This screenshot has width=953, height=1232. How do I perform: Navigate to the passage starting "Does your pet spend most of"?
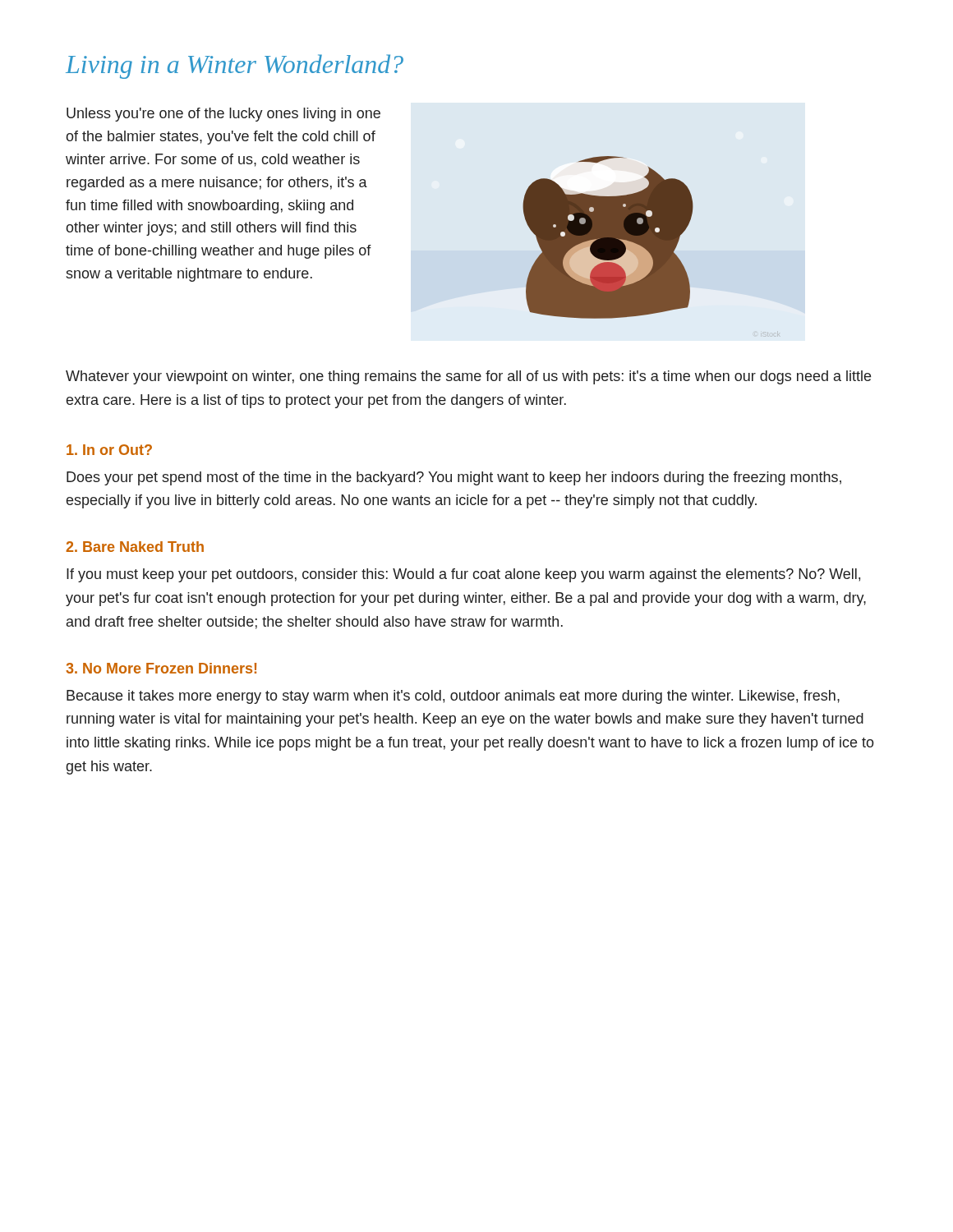454,489
